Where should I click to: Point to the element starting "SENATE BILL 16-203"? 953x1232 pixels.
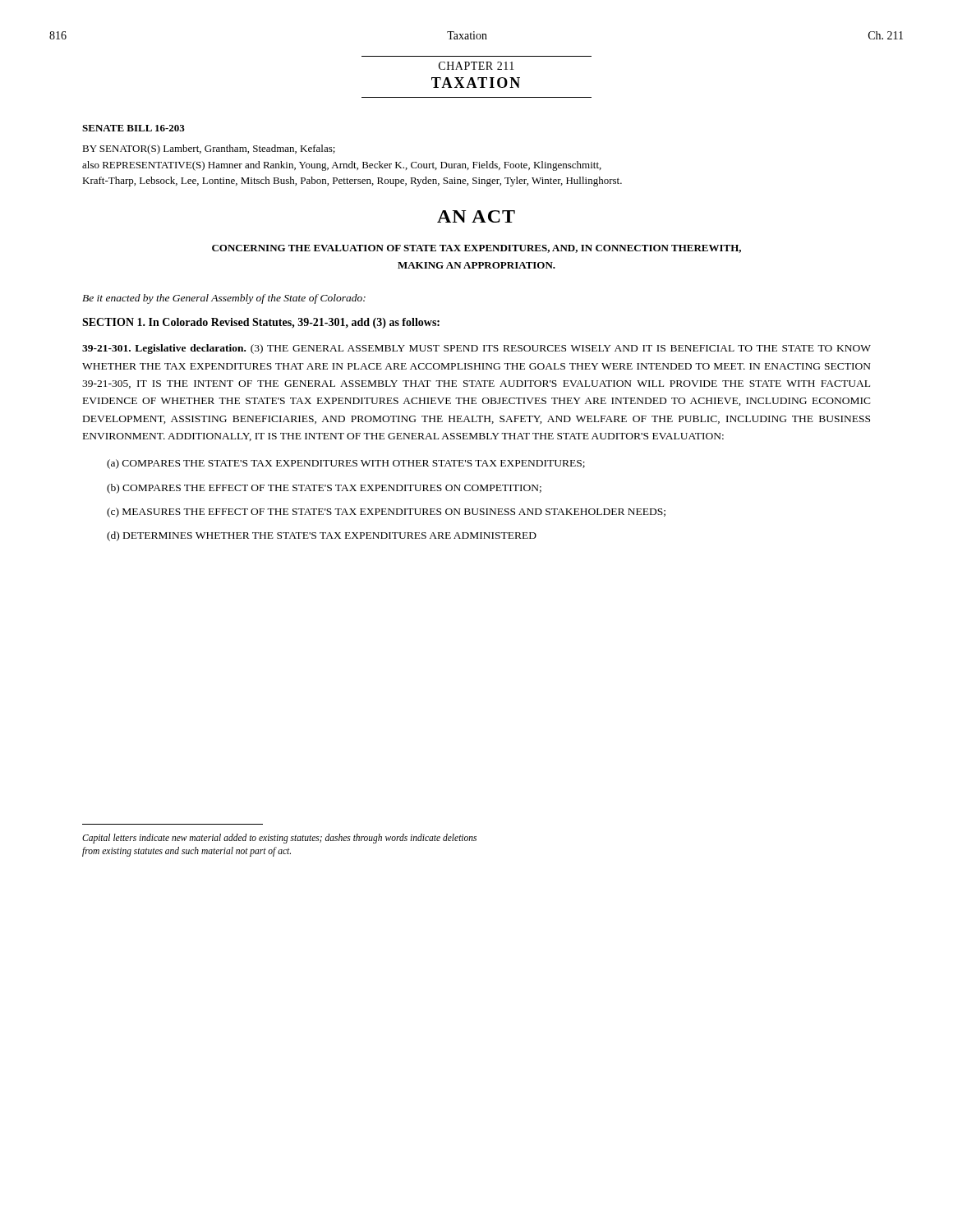click(x=133, y=128)
